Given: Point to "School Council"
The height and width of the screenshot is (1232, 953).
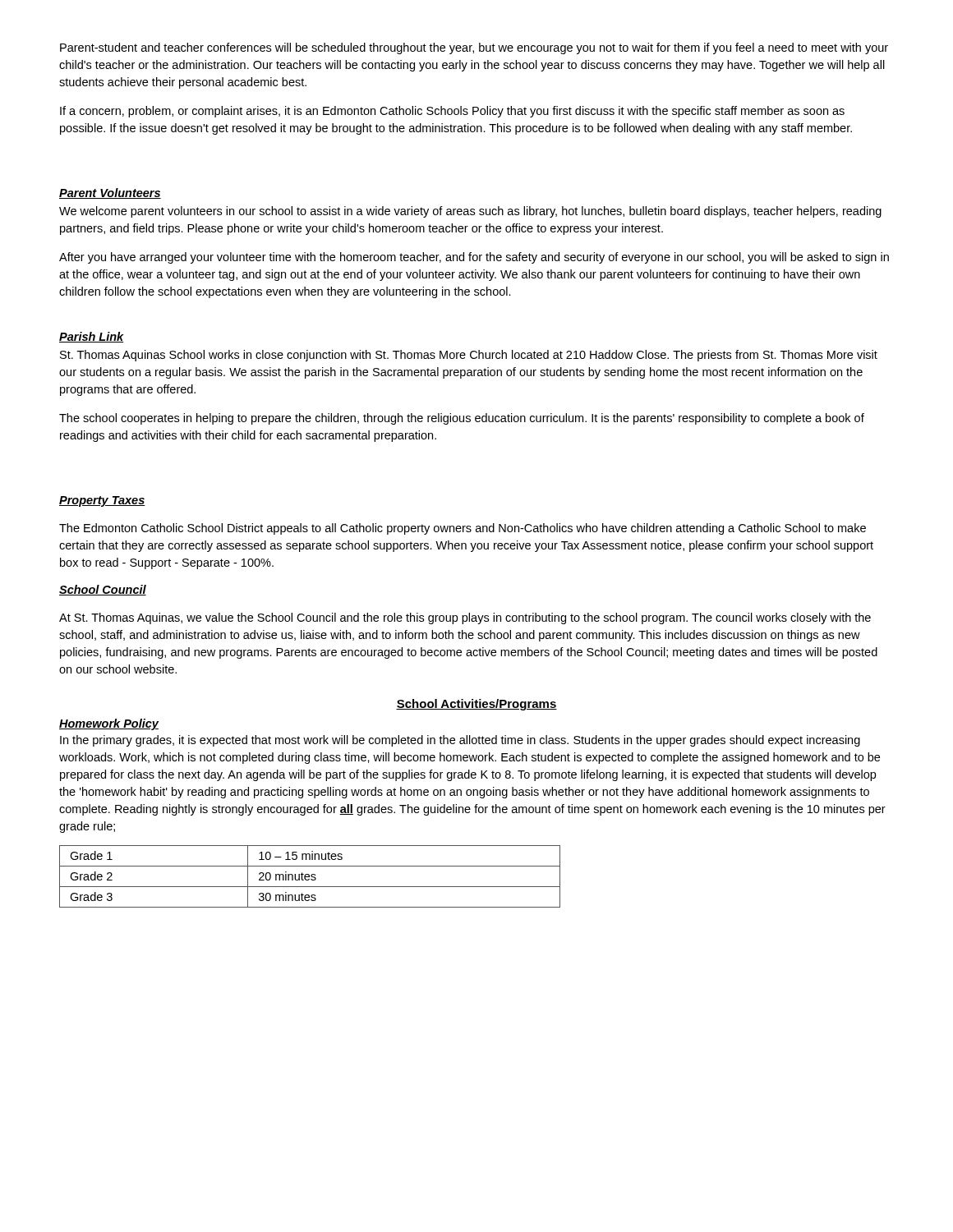Looking at the screenshot, I should coord(102,590).
